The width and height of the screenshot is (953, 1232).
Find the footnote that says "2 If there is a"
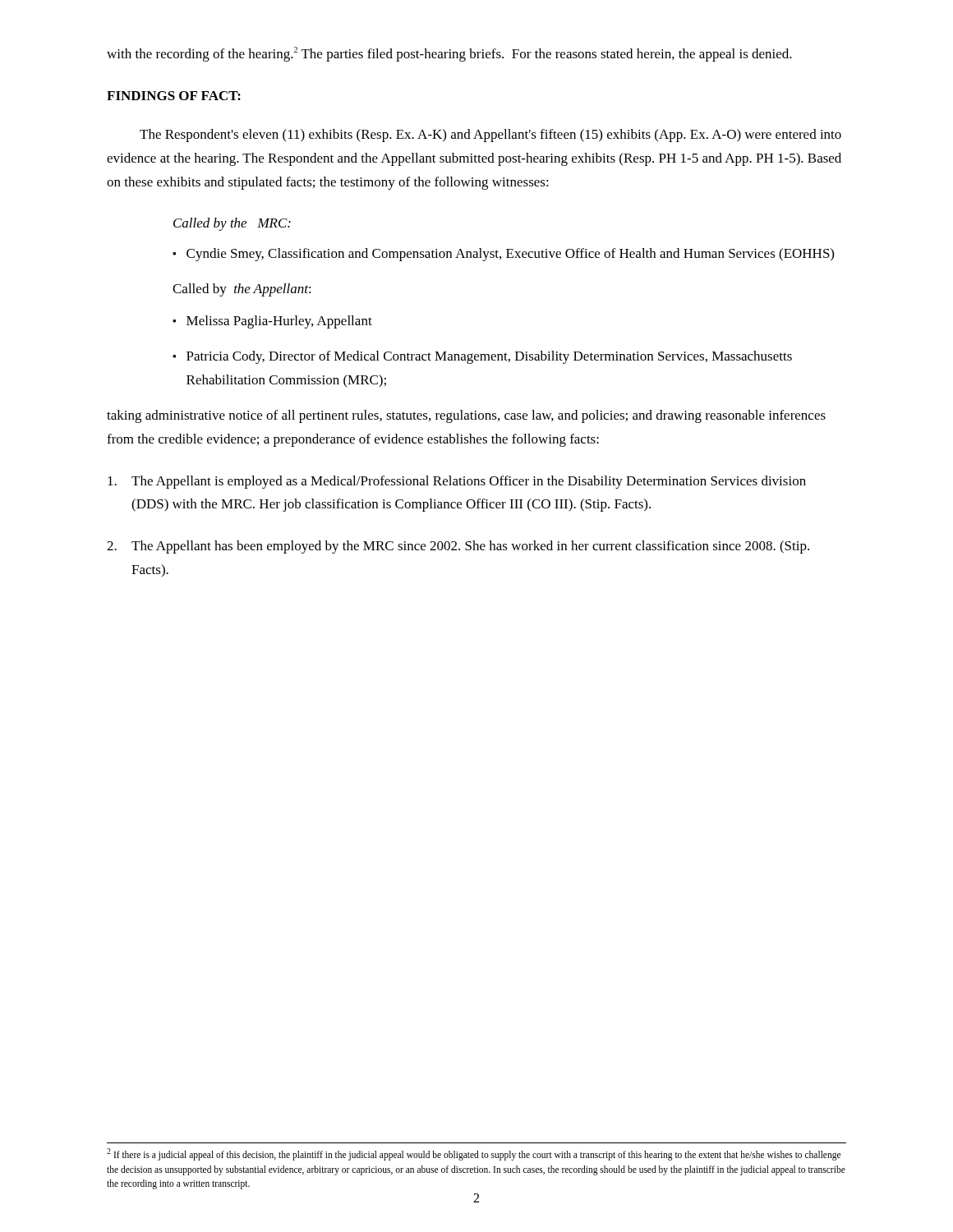tap(476, 1168)
